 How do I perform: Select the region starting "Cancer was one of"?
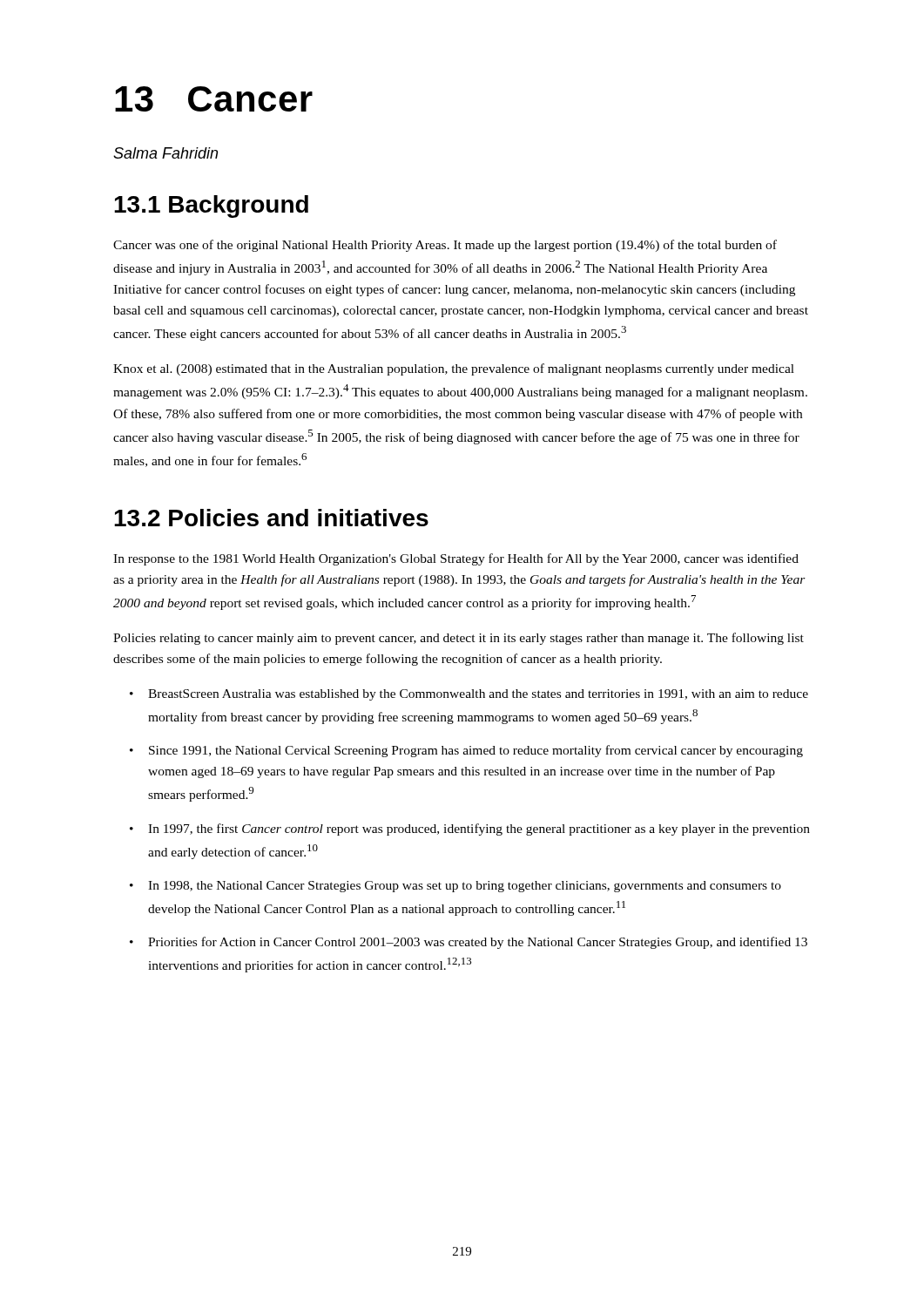[x=461, y=289]
